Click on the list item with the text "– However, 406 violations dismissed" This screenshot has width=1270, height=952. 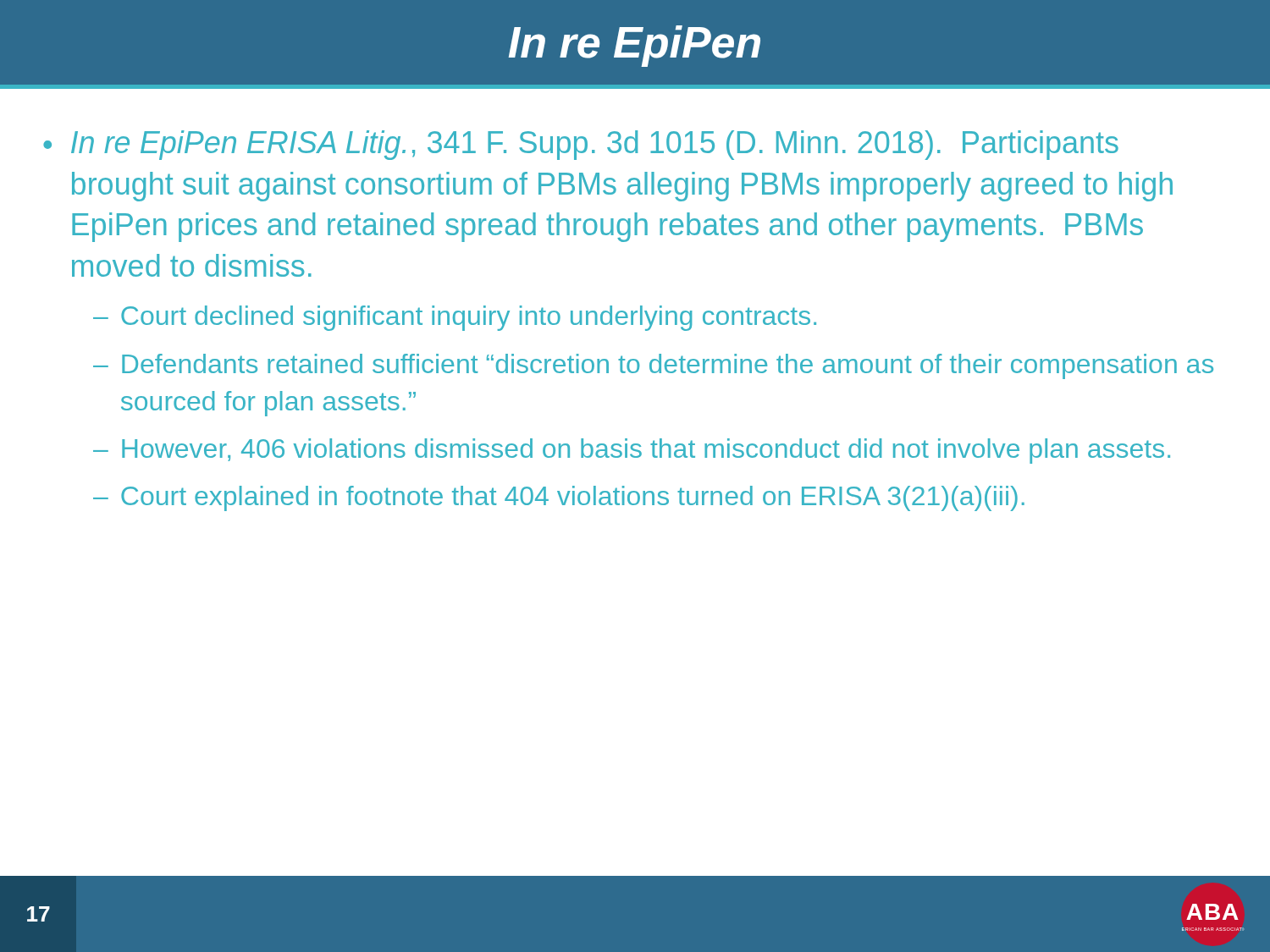pyautogui.click(x=633, y=448)
